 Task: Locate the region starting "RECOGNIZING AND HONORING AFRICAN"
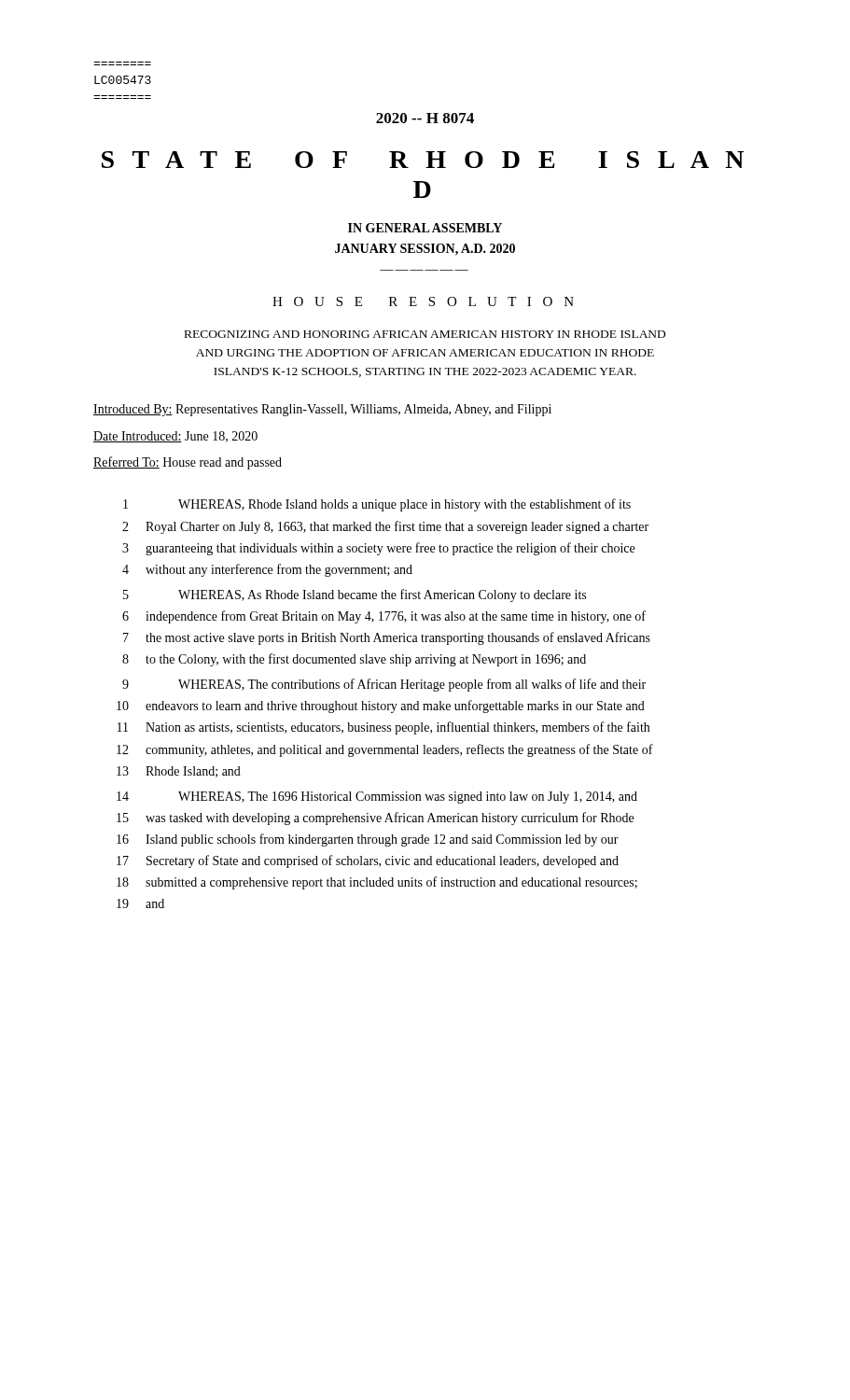(x=425, y=352)
